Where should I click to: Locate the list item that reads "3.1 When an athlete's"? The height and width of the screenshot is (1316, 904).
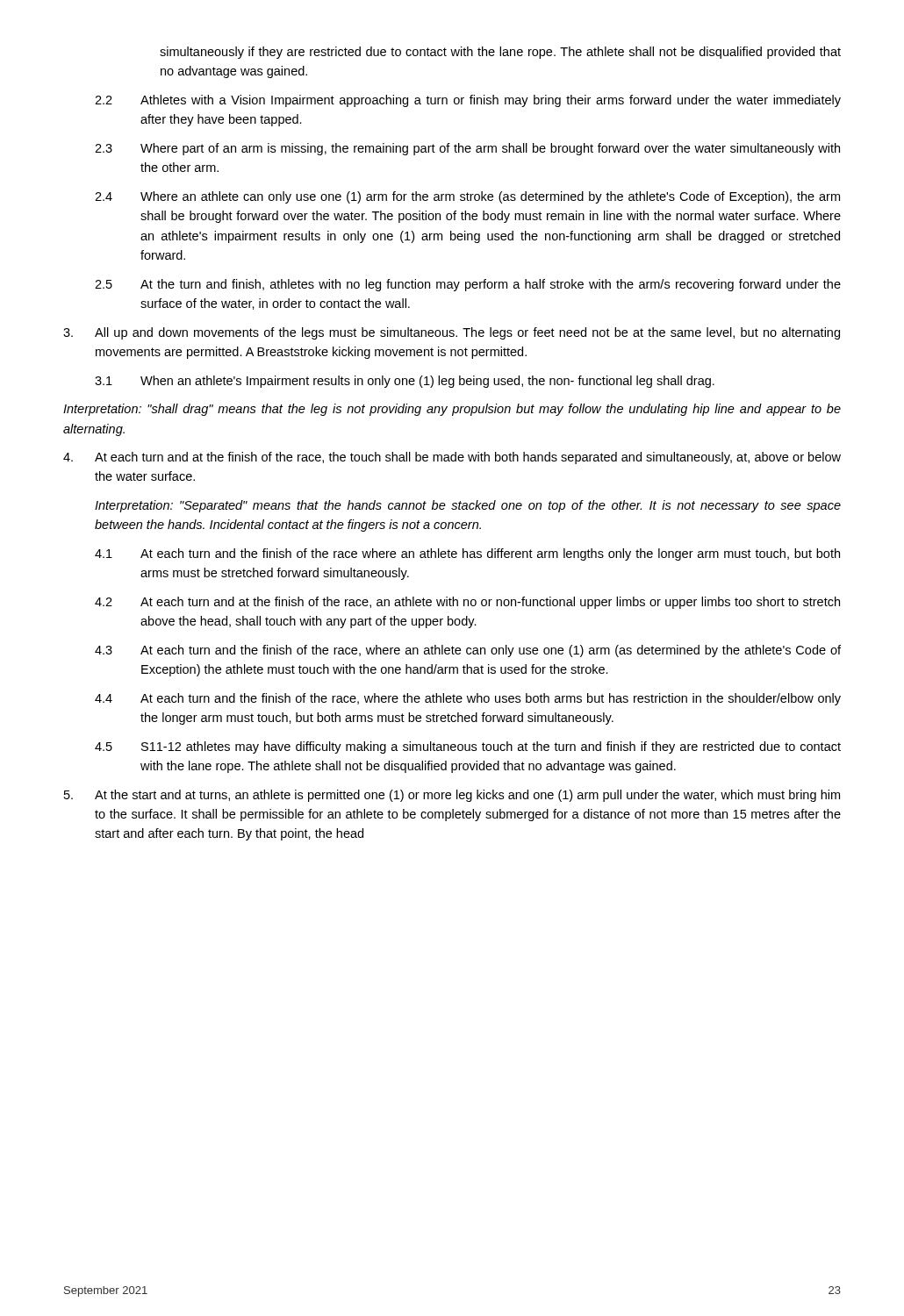(x=468, y=381)
